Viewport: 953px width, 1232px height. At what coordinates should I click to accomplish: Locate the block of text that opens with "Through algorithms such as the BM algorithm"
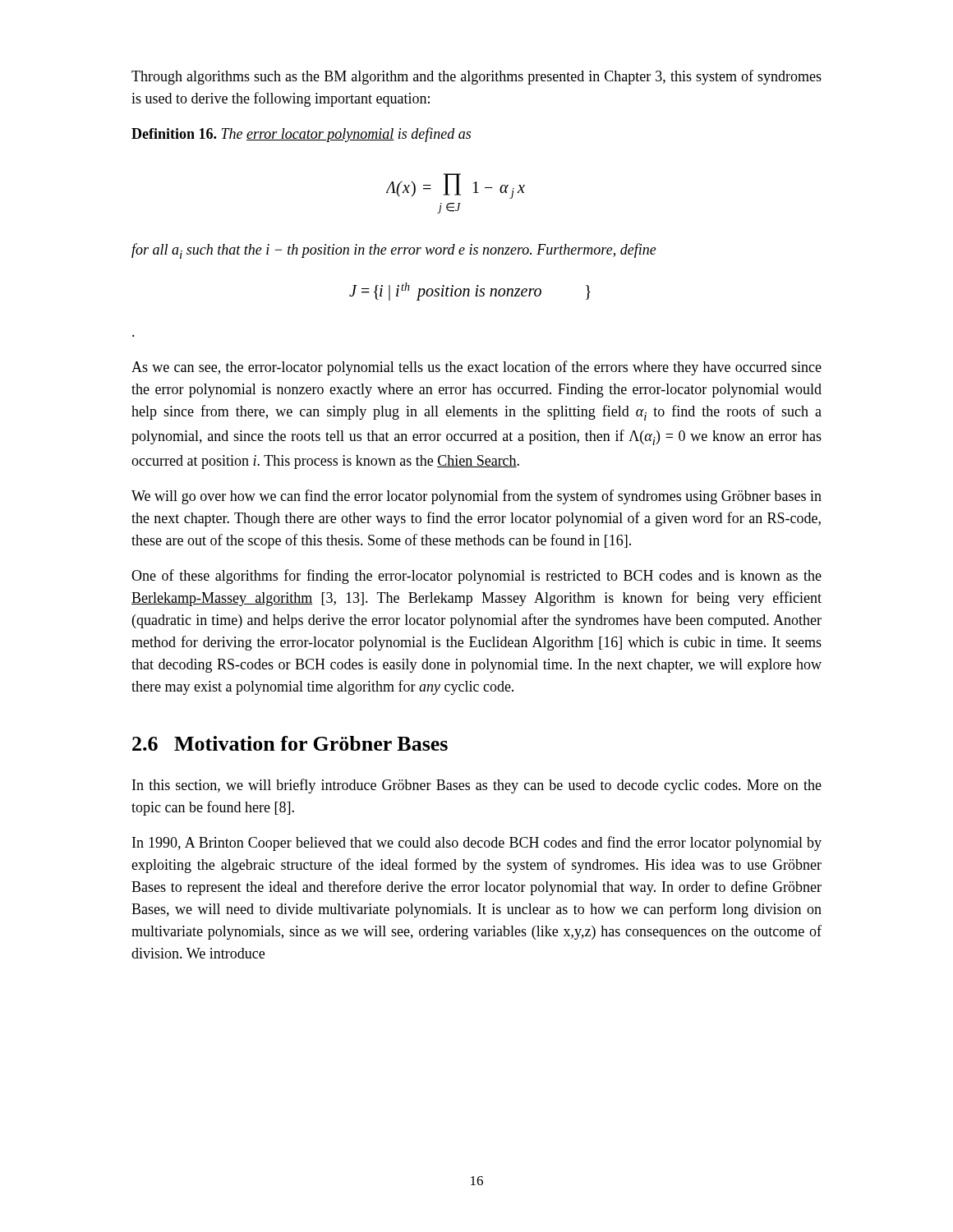476,88
